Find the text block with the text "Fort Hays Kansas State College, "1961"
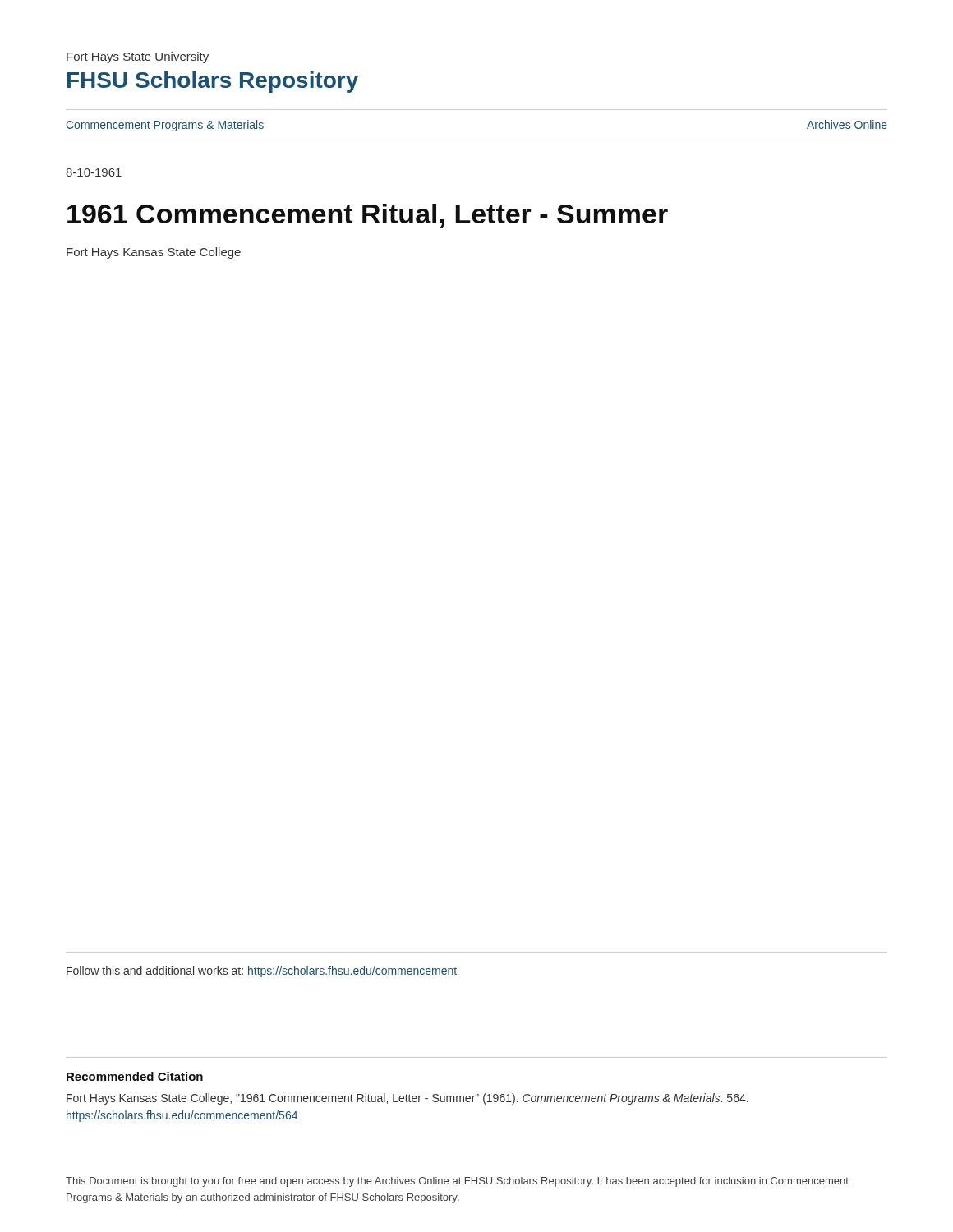Screen dimensions: 1232x953 point(407,1107)
